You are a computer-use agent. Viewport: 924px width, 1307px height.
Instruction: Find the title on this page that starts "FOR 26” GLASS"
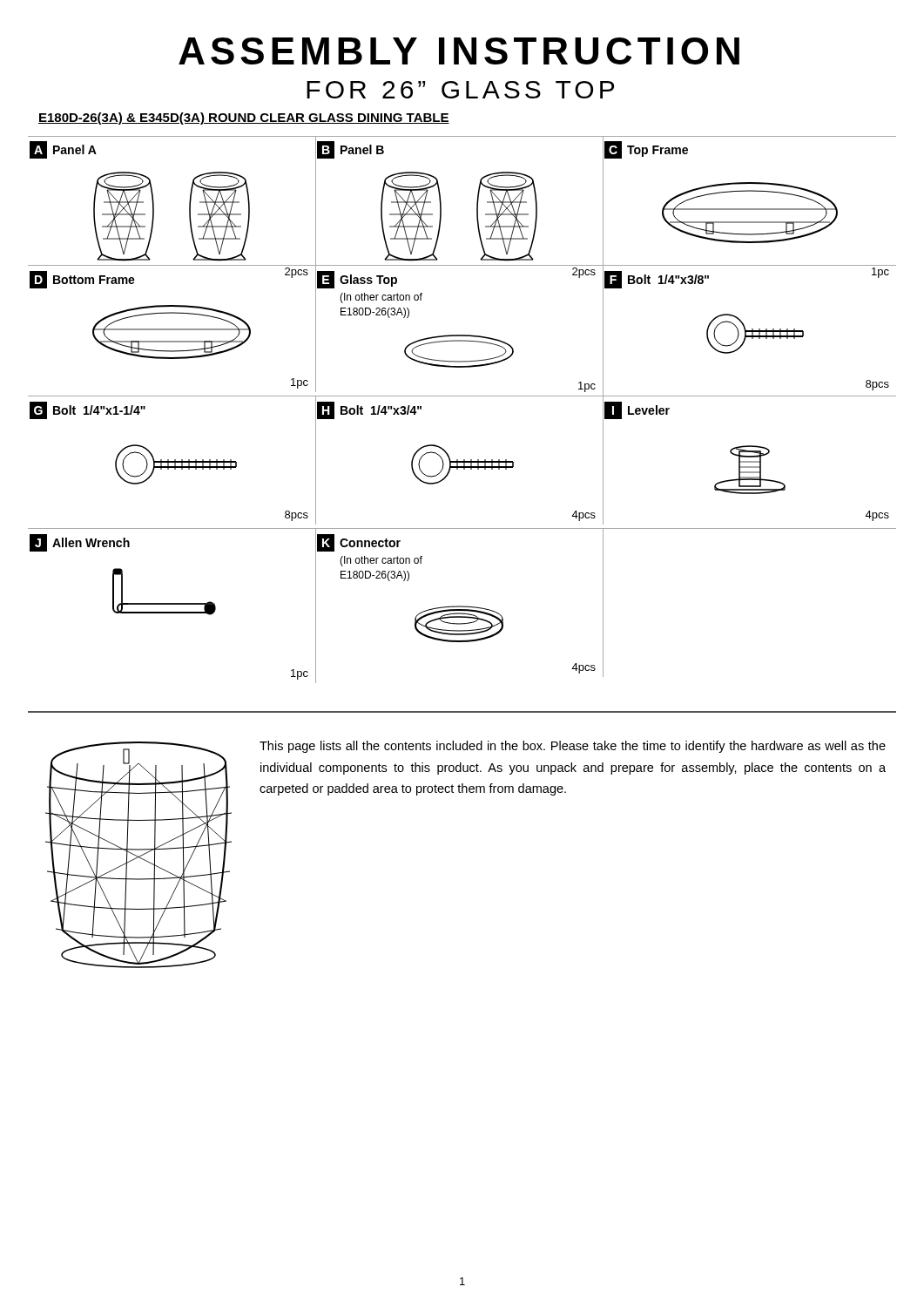[x=462, y=89]
